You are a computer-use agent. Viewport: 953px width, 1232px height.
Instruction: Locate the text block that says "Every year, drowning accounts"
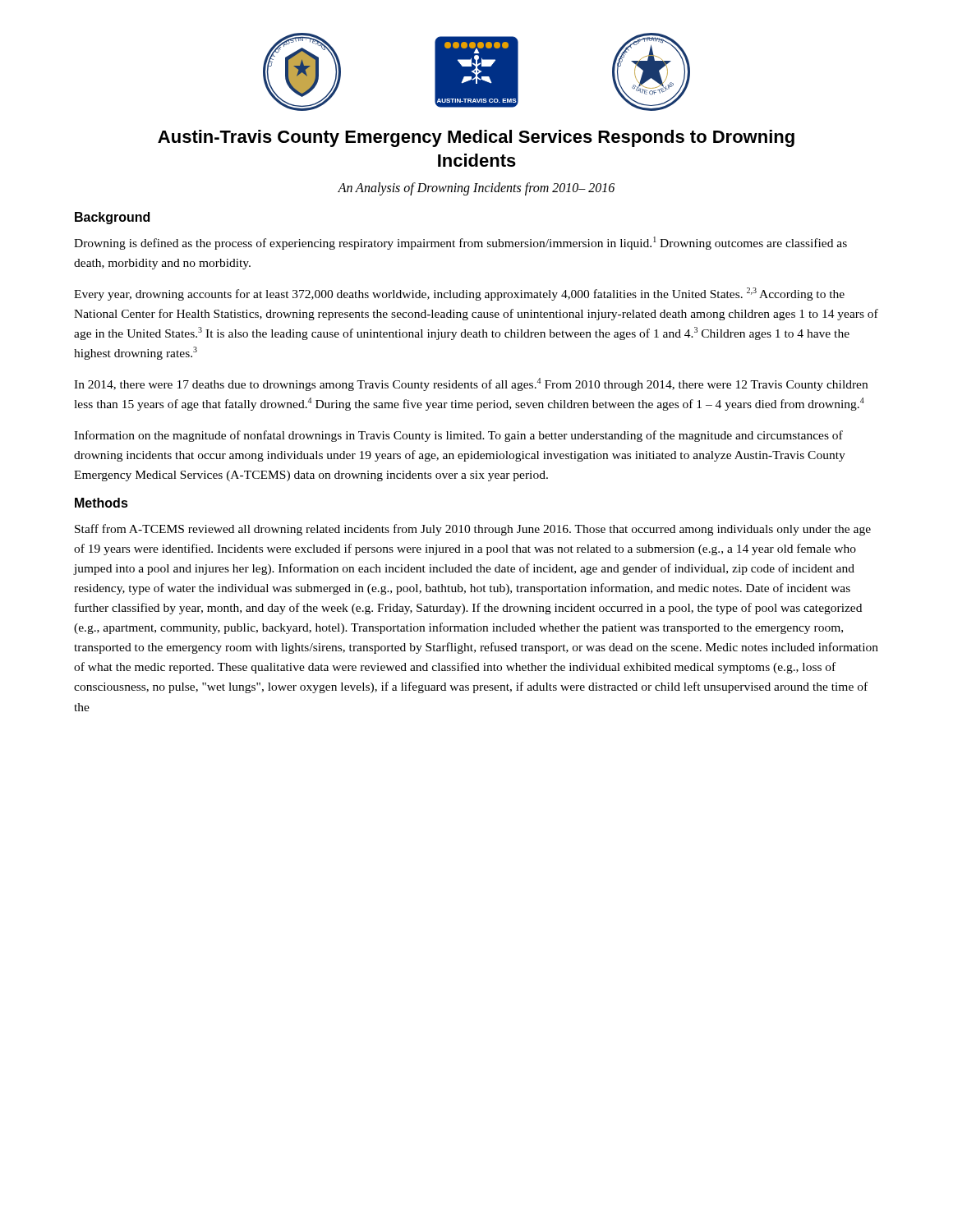(x=476, y=324)
